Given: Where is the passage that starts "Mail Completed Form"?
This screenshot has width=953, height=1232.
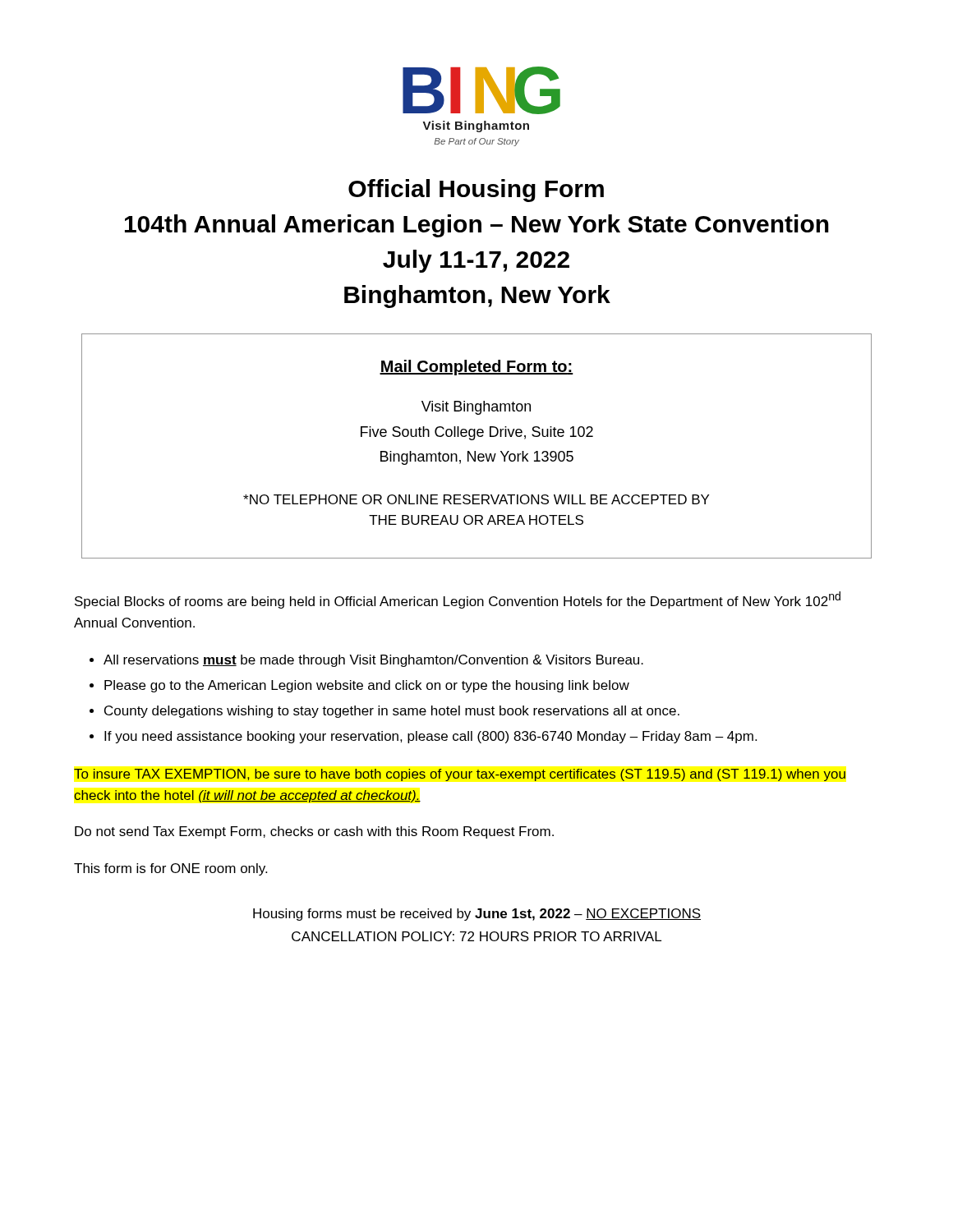Looking at the screenshot, I should point(476,444).
